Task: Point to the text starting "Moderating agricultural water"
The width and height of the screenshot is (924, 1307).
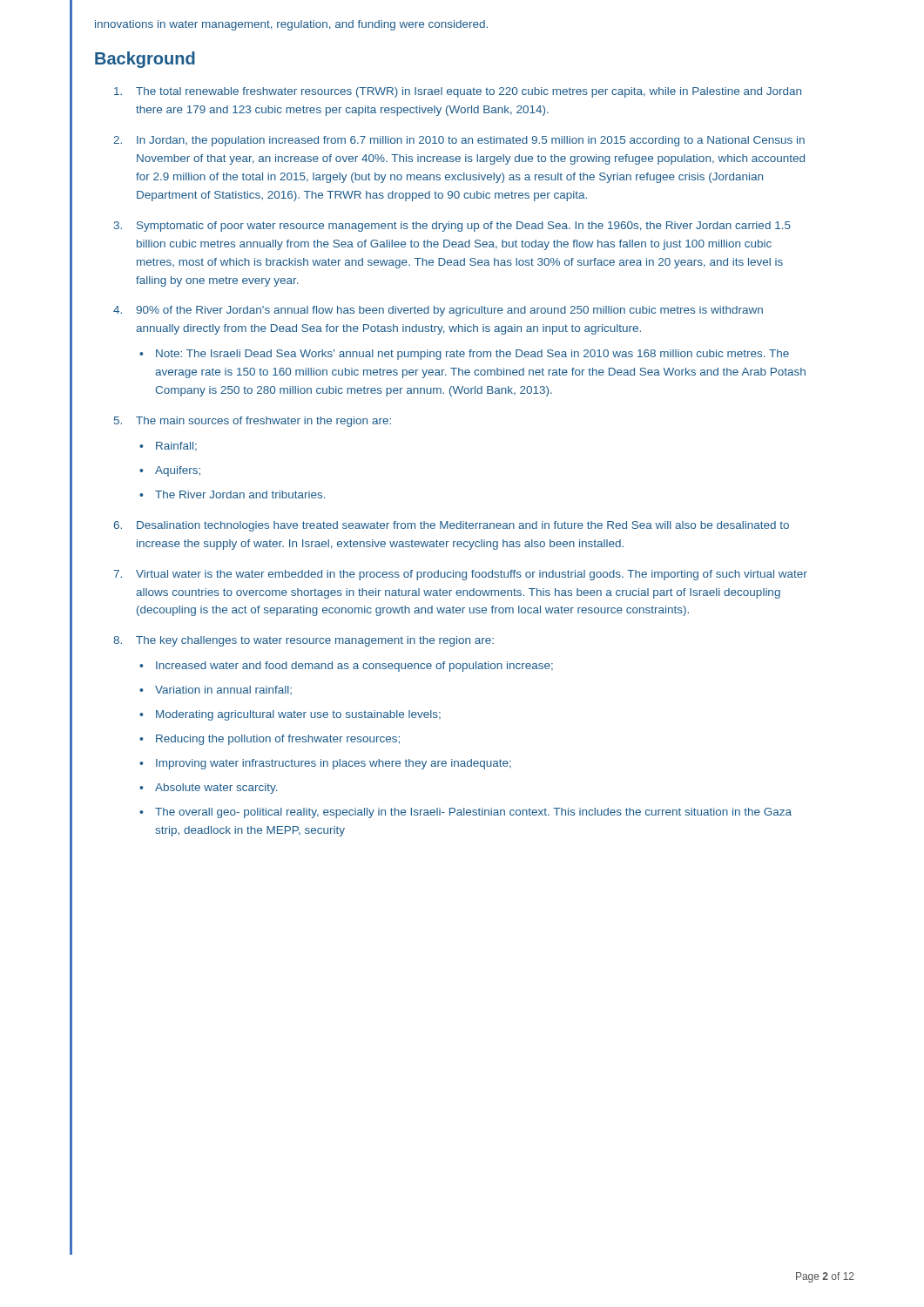Action: pos(298,714)
